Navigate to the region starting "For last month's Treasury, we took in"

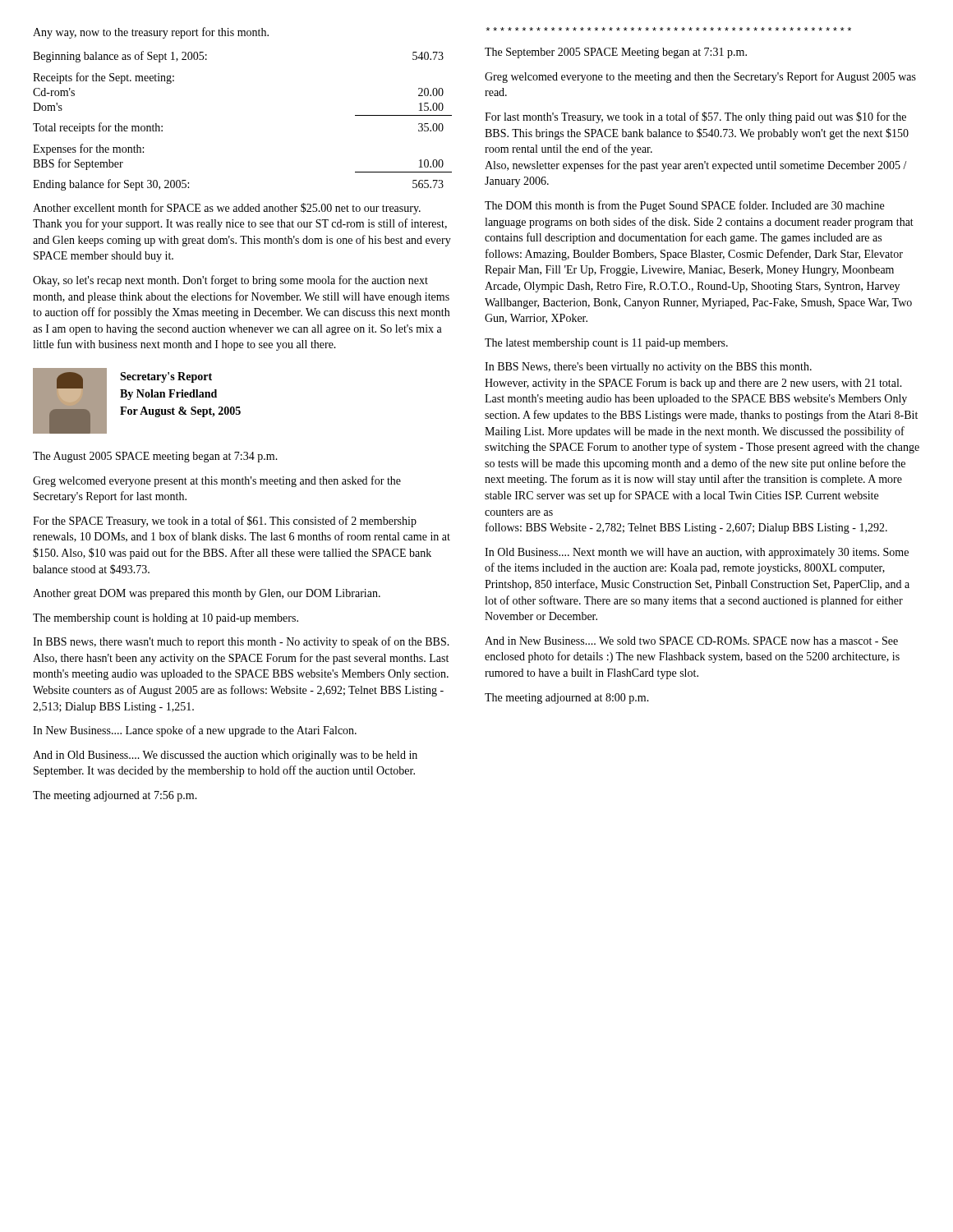point(695,117)
